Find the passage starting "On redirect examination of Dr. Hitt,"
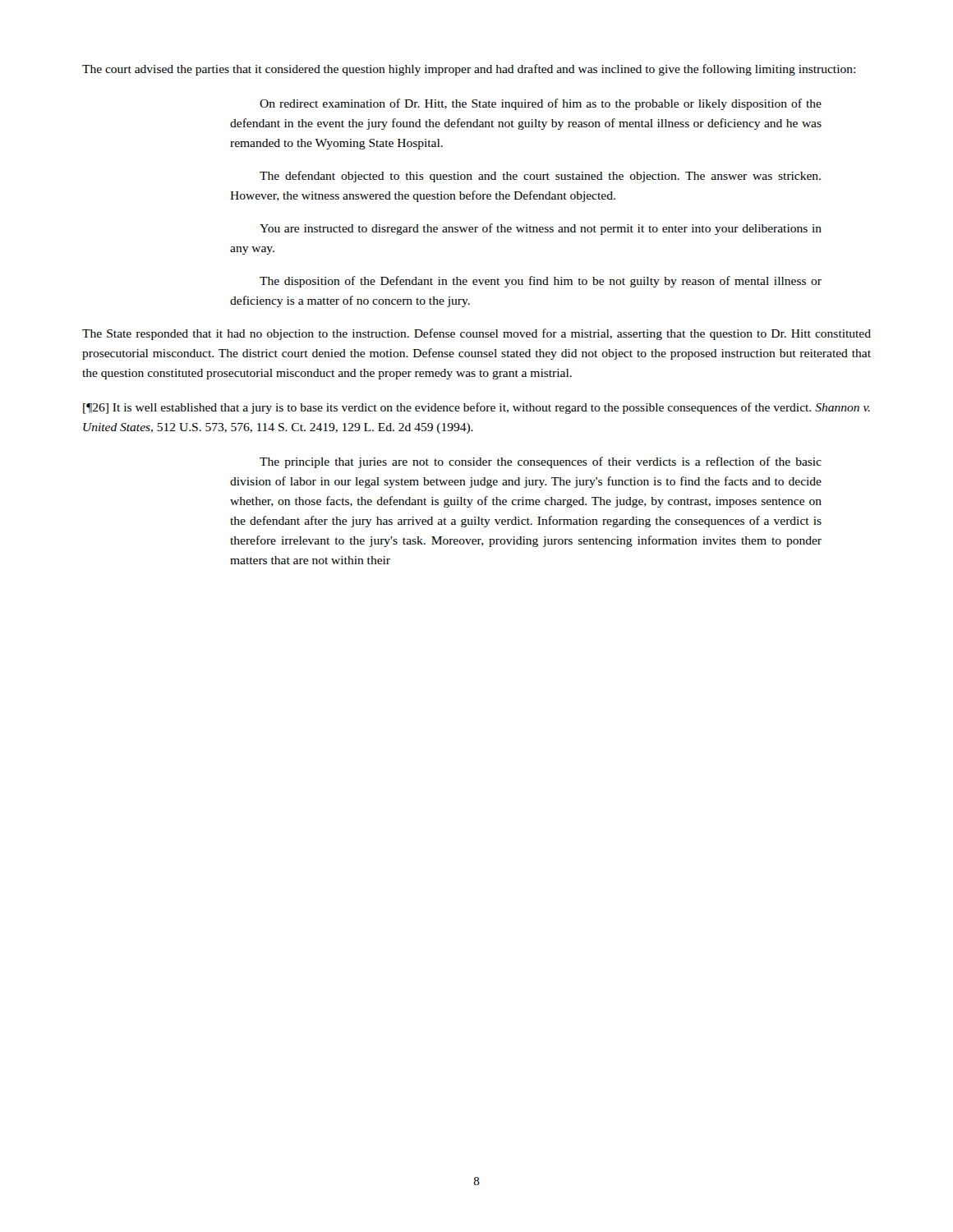The image size is (953, 1232). click(526, 202)
